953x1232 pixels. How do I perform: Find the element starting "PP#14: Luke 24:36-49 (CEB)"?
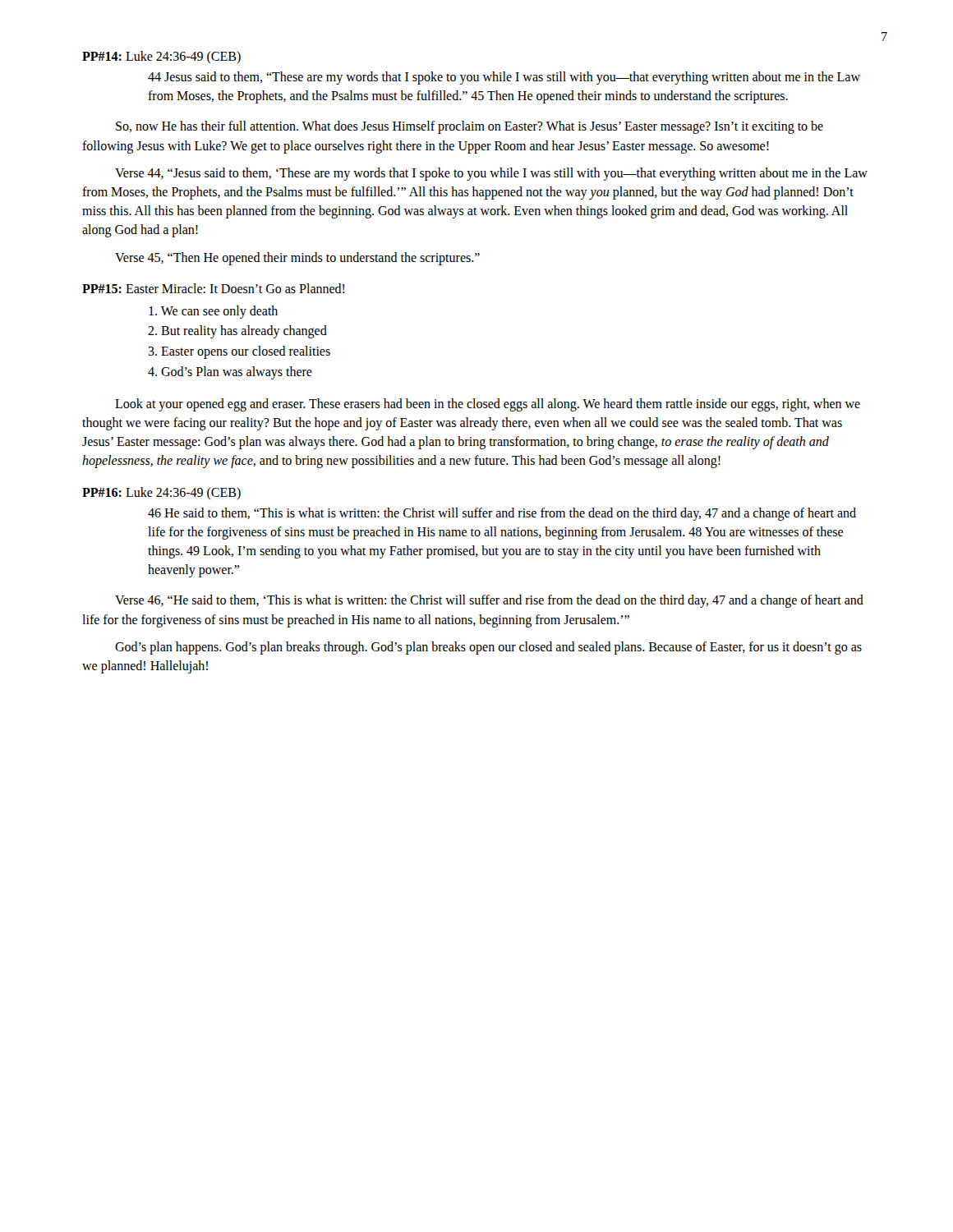pos(162,56)
